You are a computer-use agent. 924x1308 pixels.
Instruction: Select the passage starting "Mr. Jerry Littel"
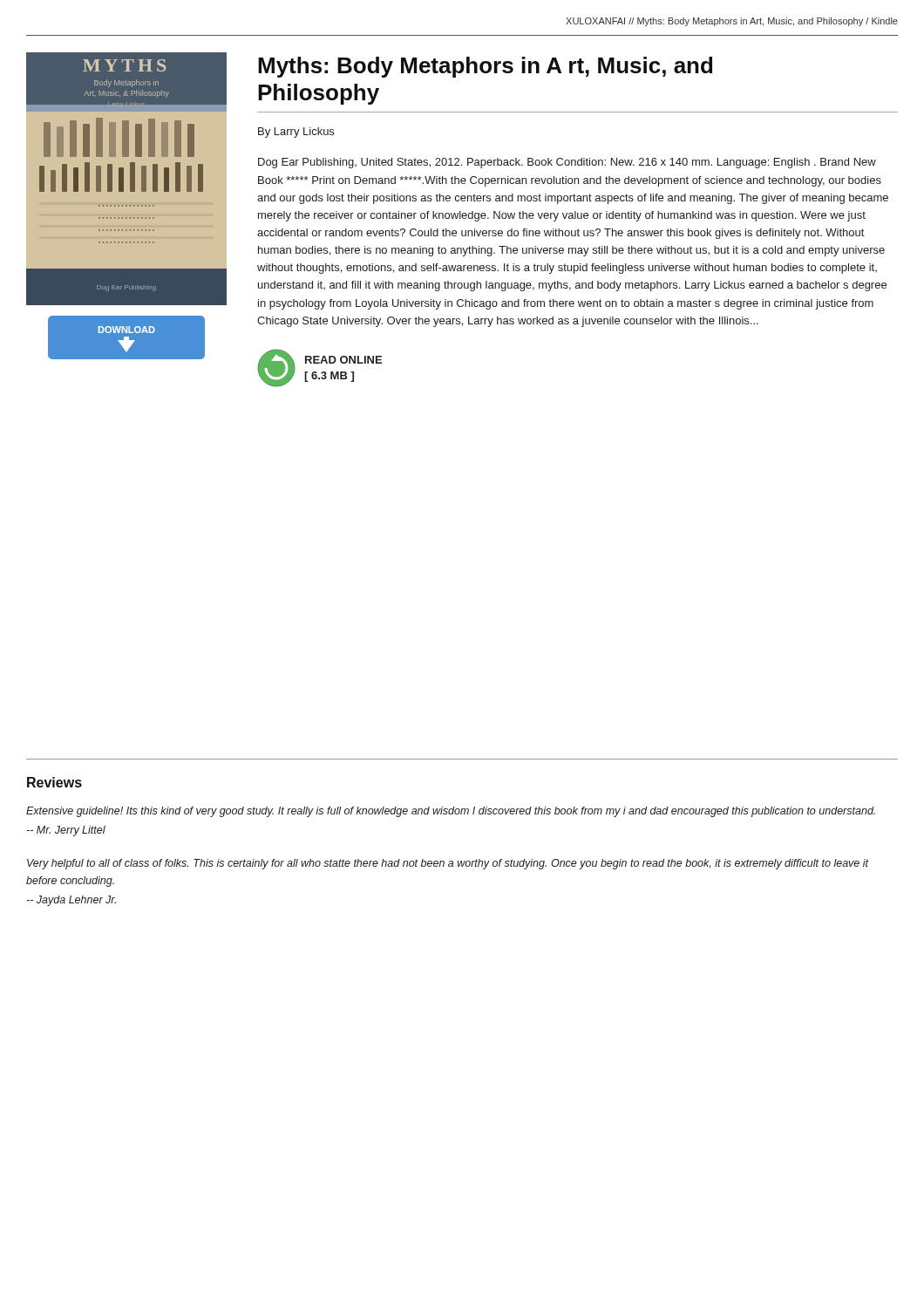pyautogui.click(x=66, y=830)
